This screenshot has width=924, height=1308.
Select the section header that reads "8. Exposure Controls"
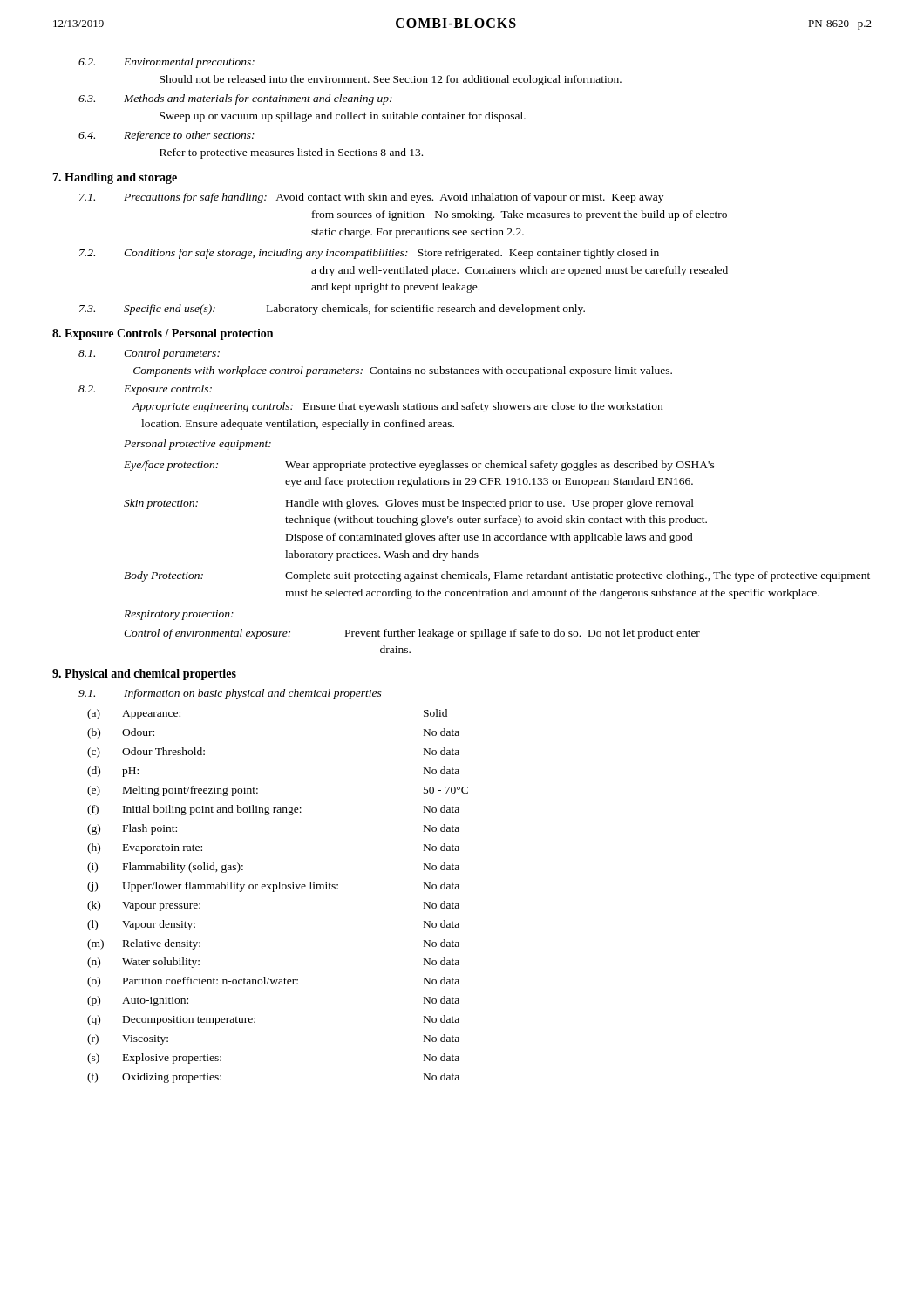(163, 334)
